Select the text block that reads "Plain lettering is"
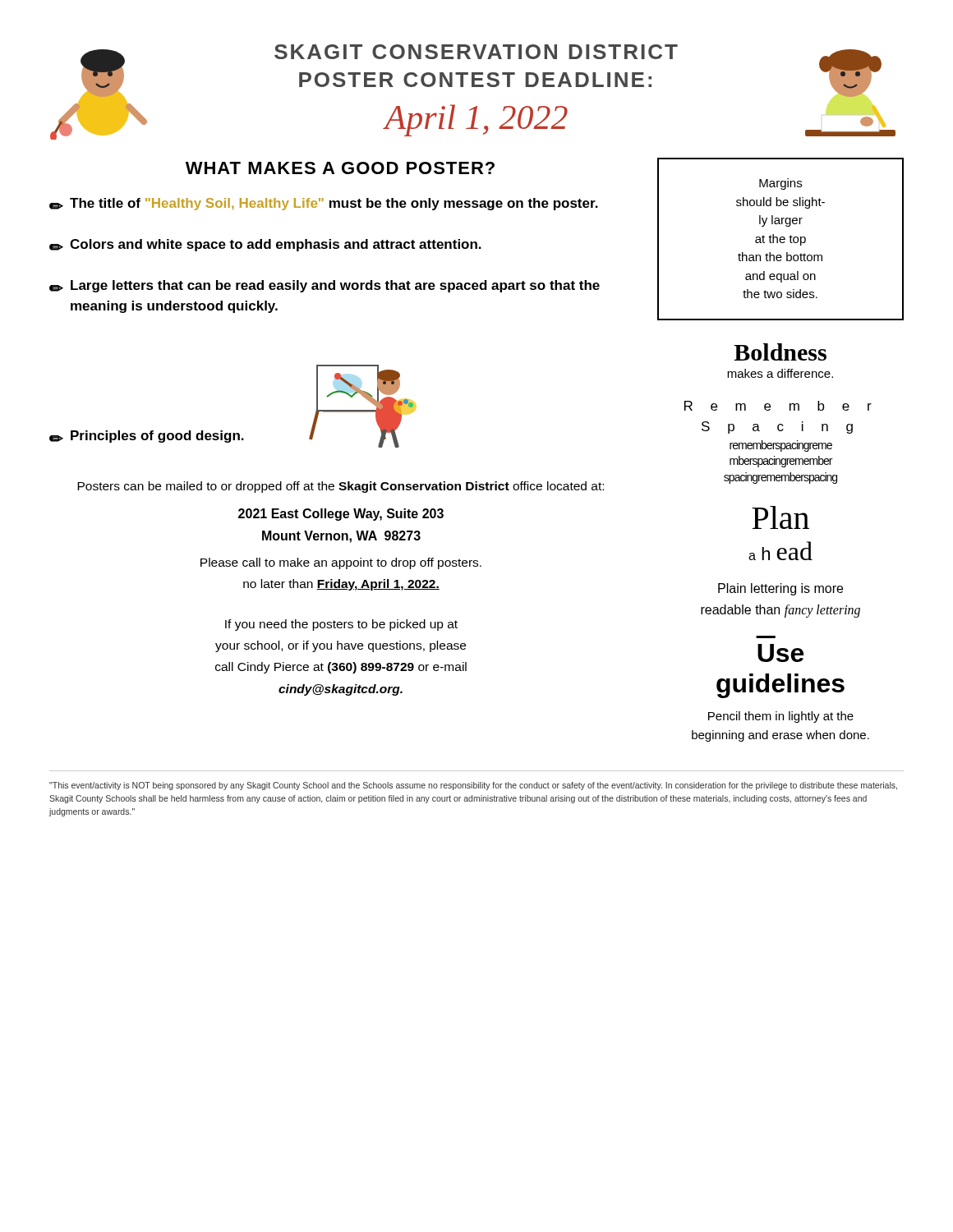The image size is (953, 1232). tap(780, 599)
